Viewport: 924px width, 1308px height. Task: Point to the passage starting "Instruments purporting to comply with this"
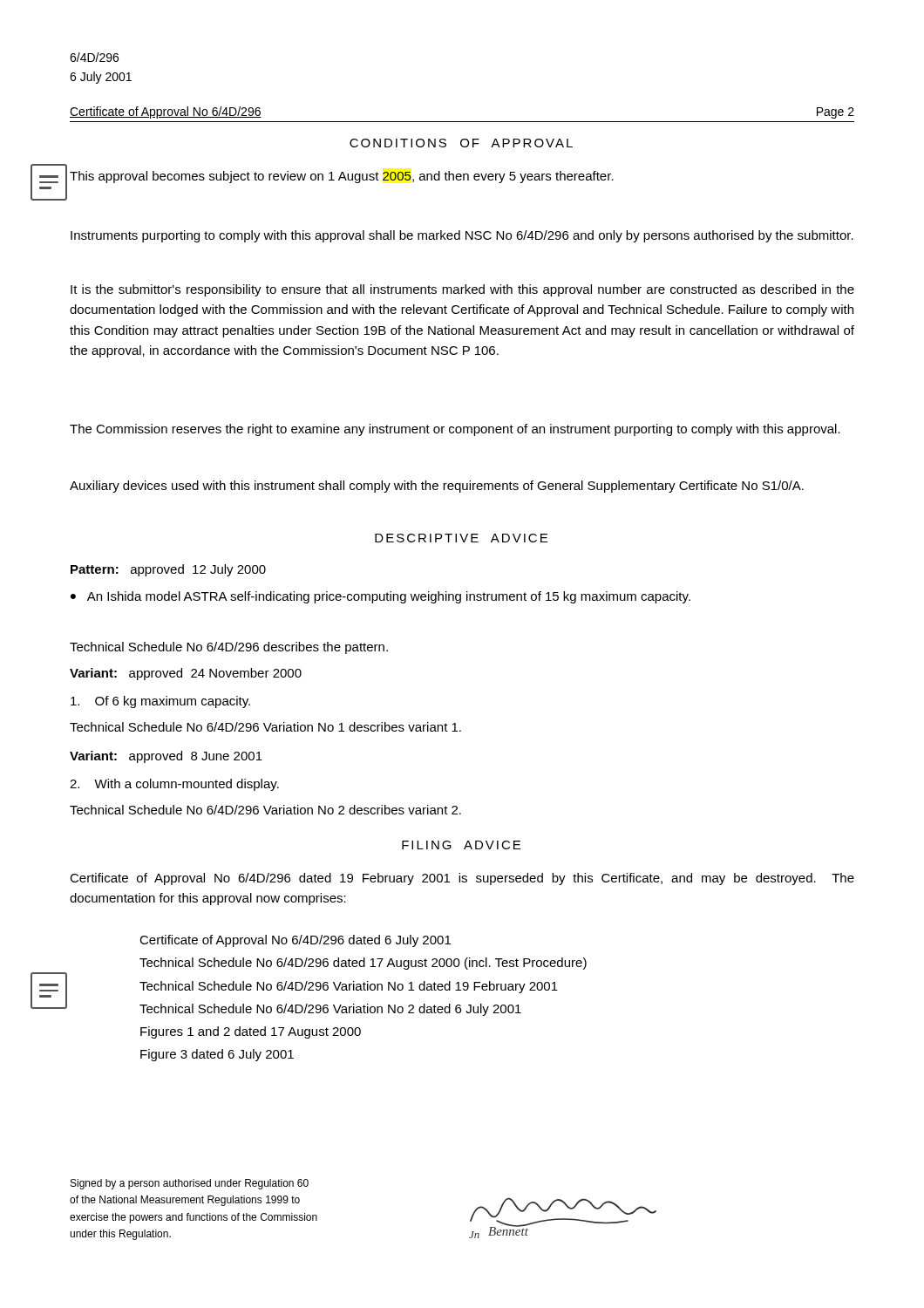pyautogui.click(x=462, y=235)
